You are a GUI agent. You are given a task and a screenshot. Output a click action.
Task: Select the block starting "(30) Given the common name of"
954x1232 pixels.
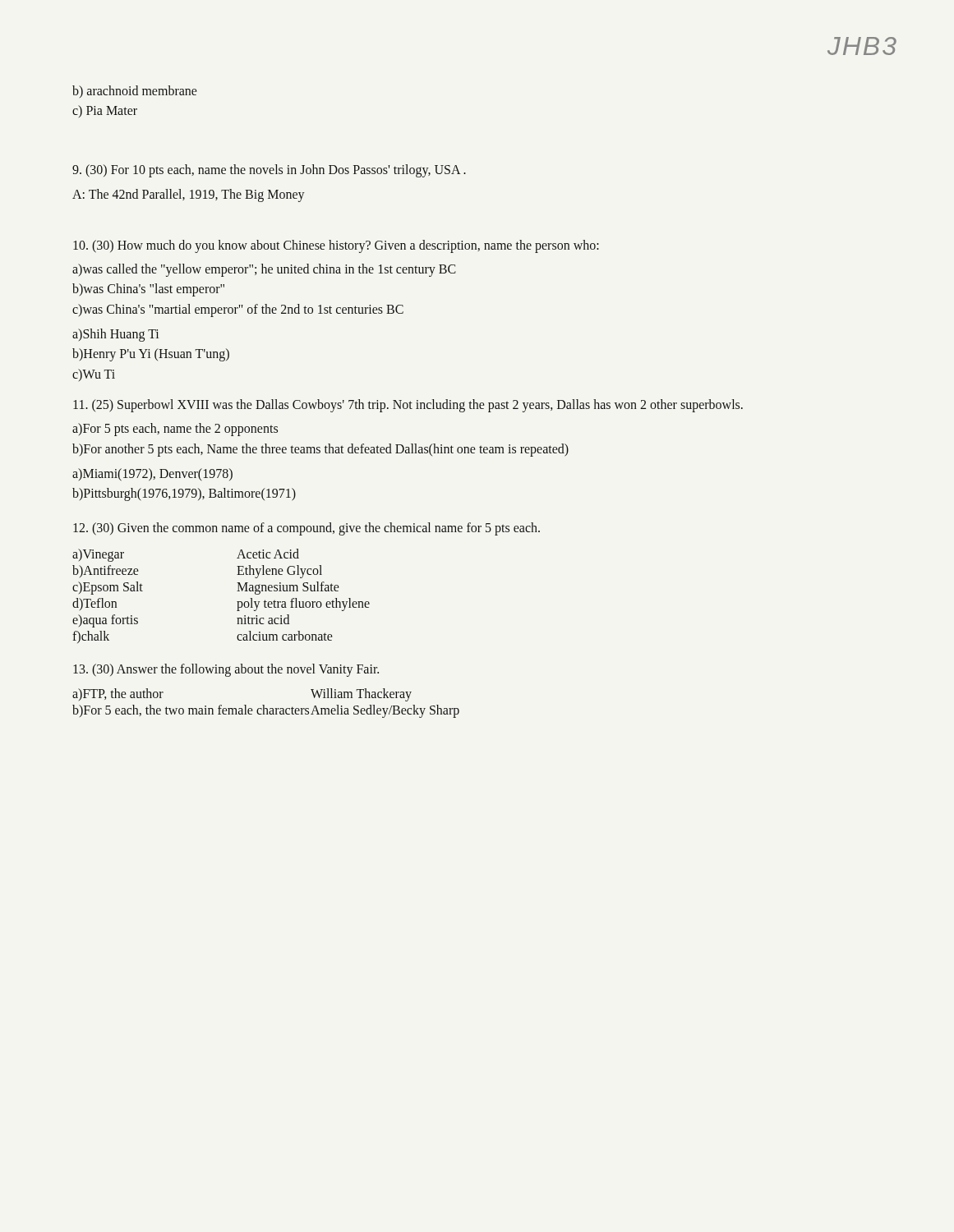tap(307, 527)
